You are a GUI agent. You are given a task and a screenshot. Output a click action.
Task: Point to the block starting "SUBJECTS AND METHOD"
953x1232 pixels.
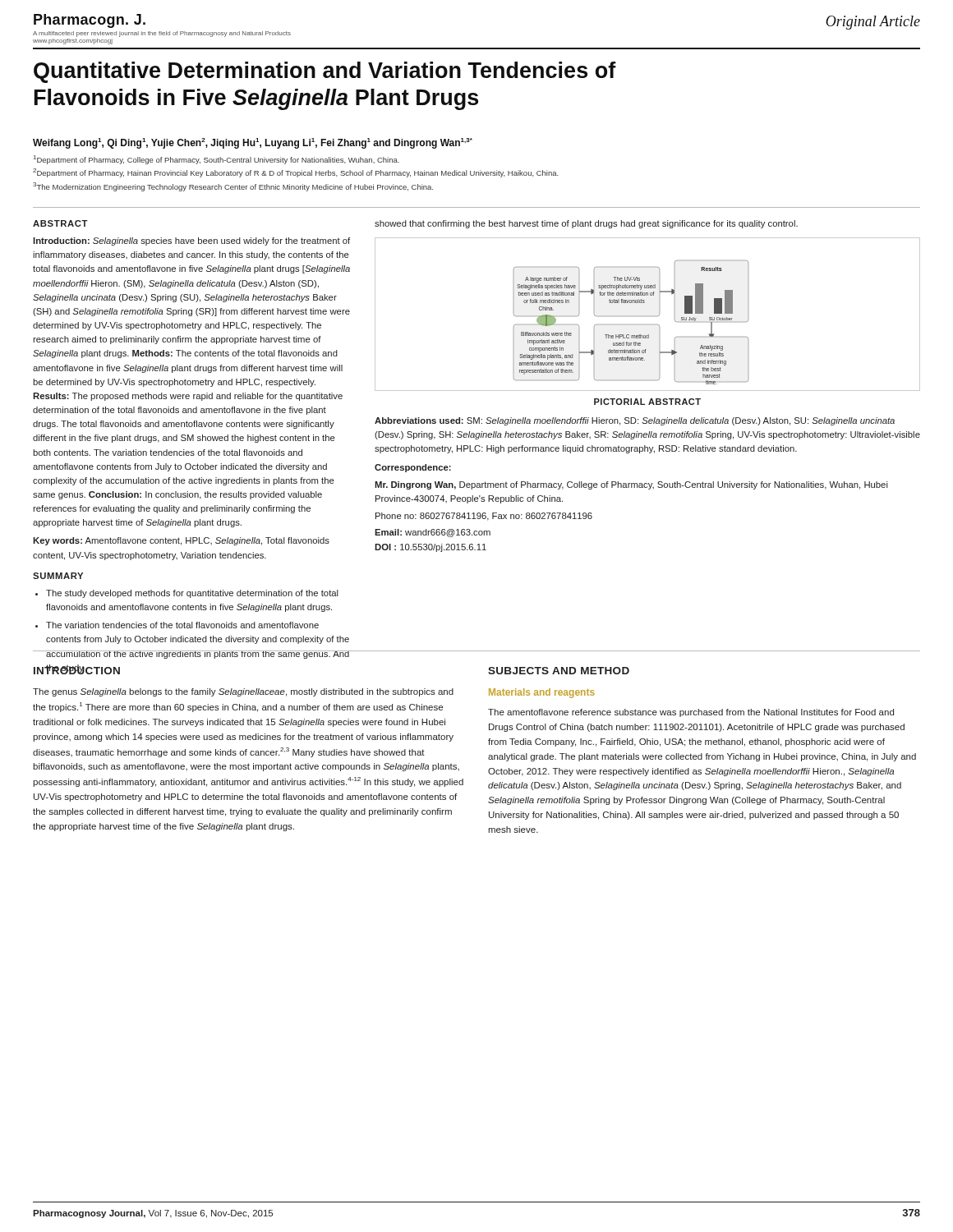(x=559, y=671)
